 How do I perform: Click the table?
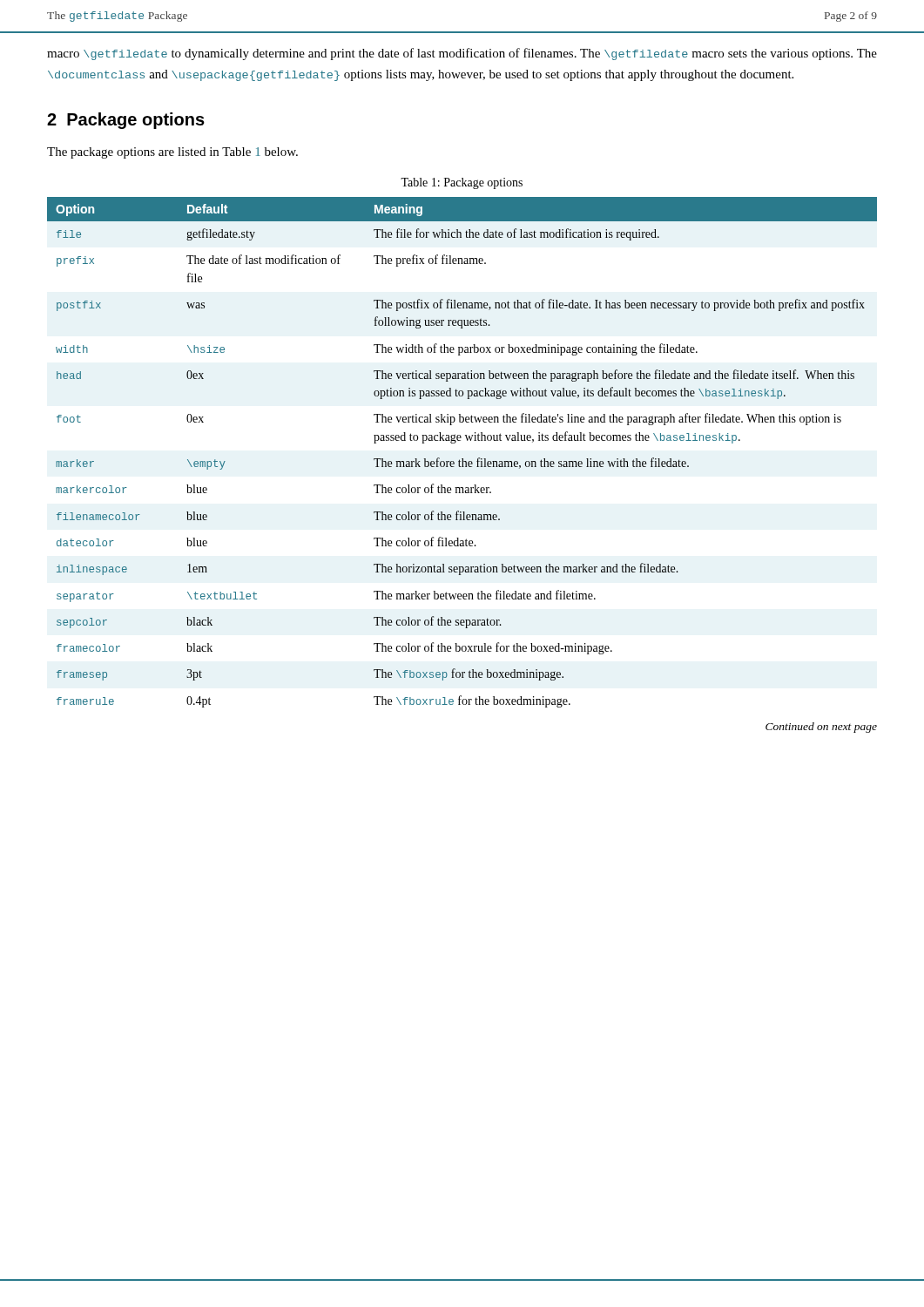point(462,456)
